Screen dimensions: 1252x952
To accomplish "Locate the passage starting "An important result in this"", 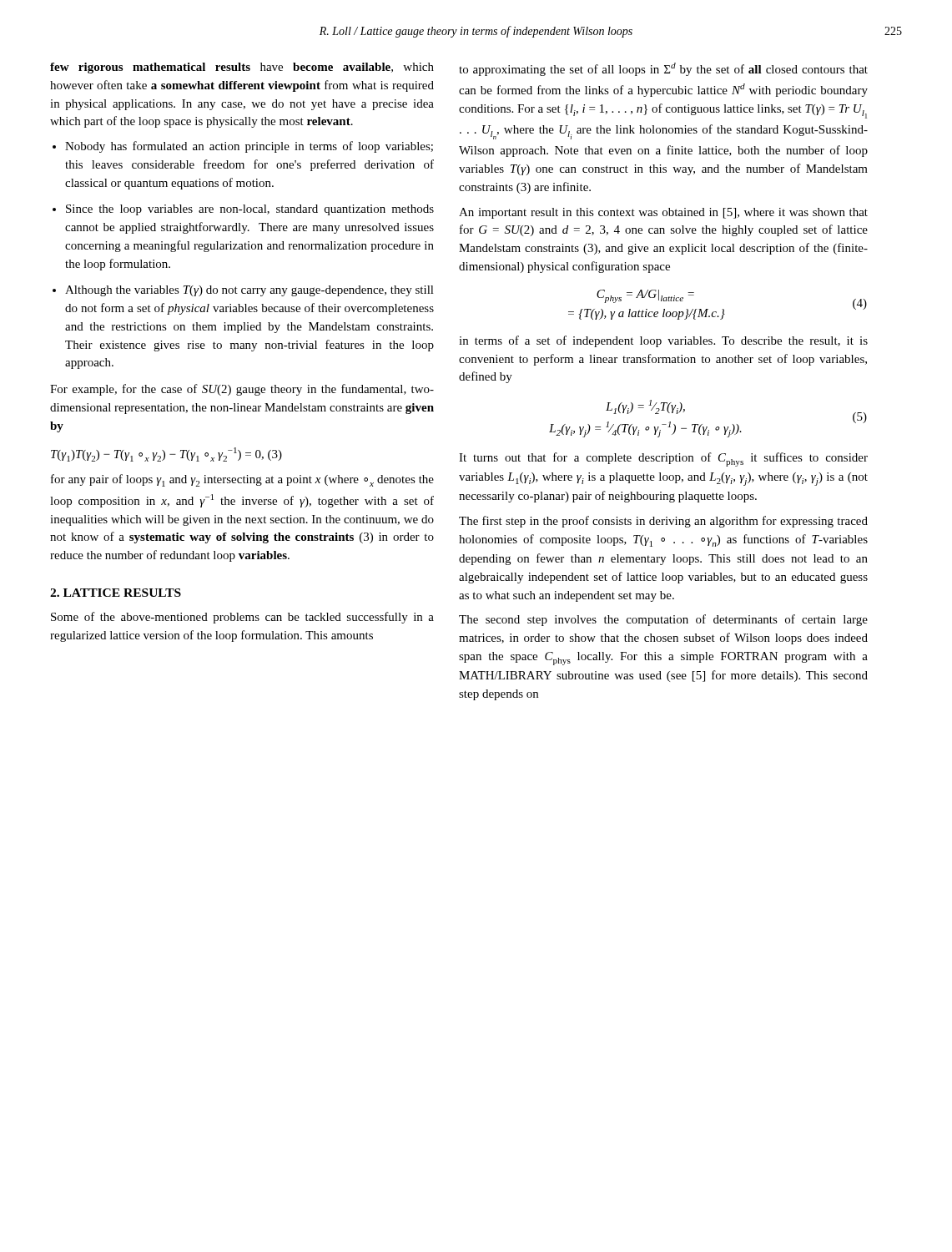I will point(663,240).
